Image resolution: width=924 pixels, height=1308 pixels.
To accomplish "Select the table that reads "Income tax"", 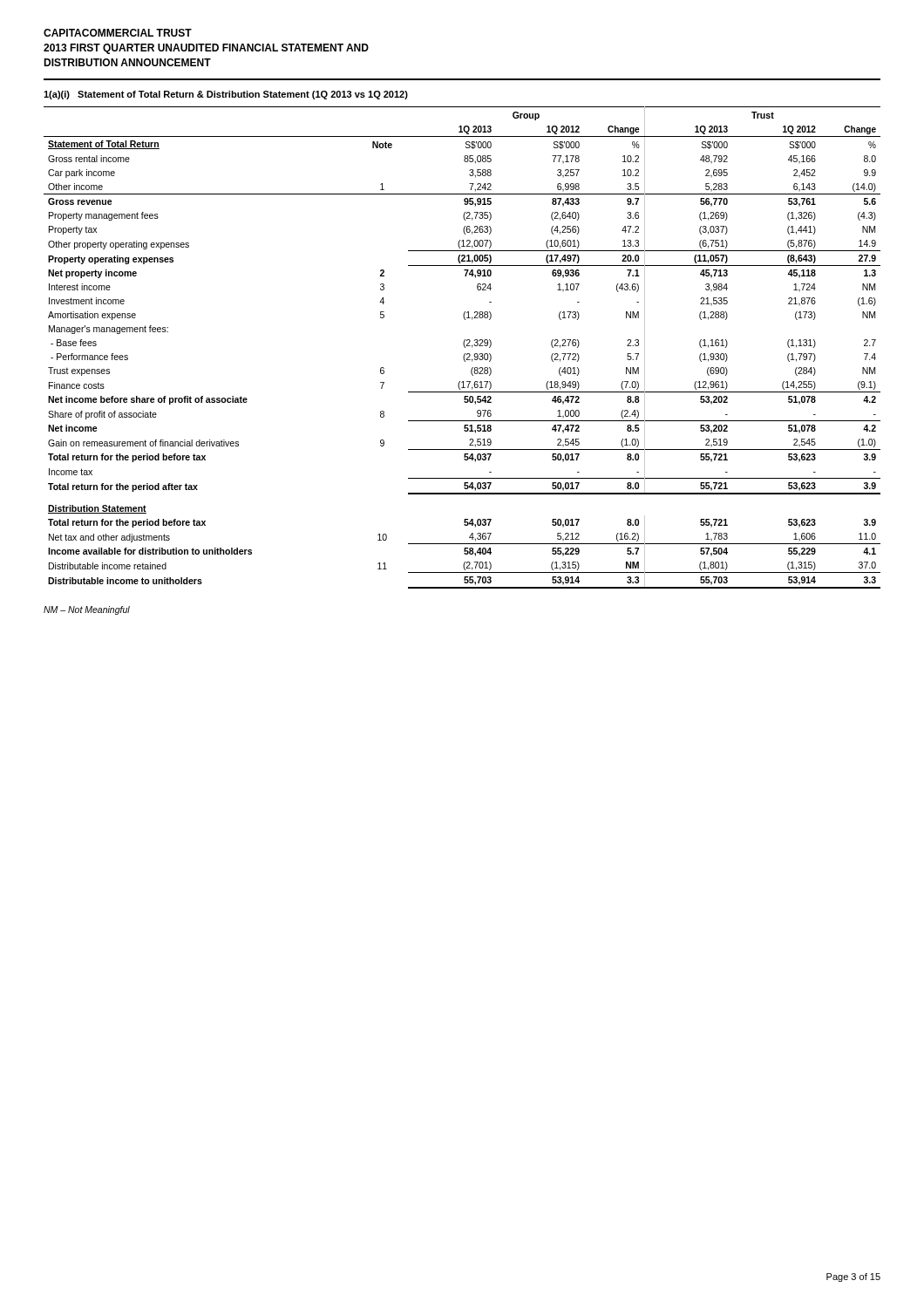I will (462, 348).
